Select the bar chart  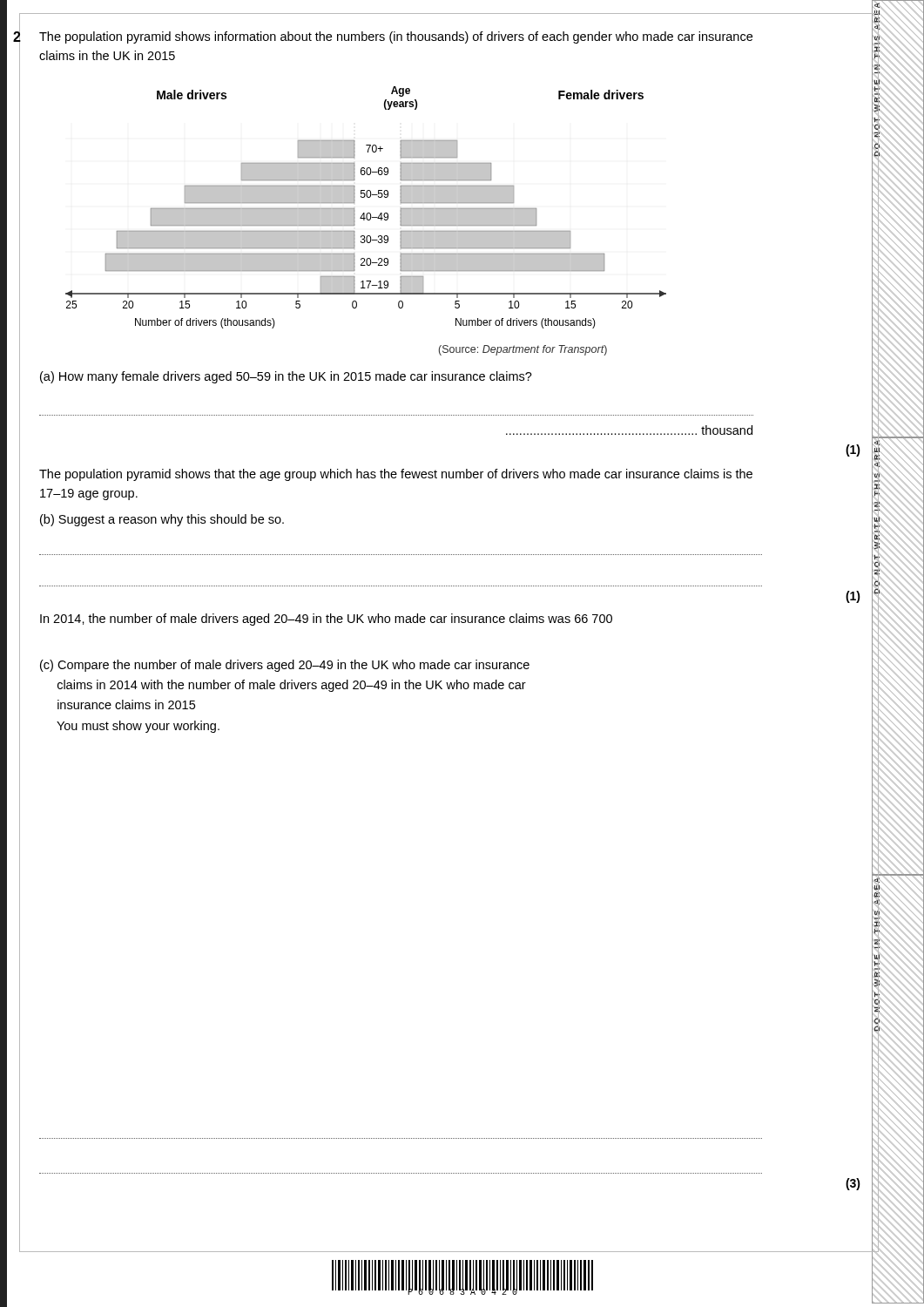(x=401, y=210)
